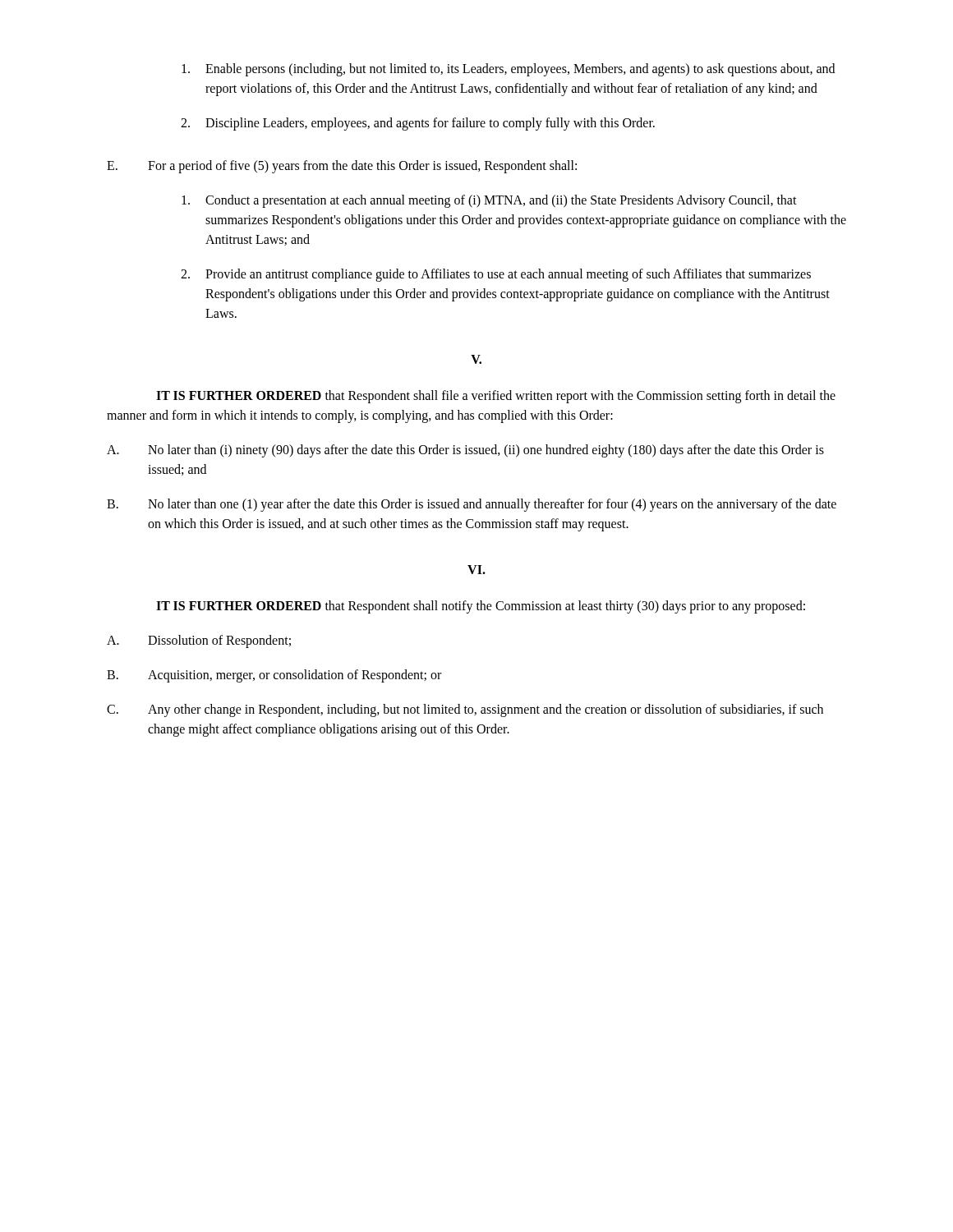Screen dimensions: 1232x953
Task: Select the list item that says "A. Dissolution of Respondent;"
Action: tap(199, 641)
